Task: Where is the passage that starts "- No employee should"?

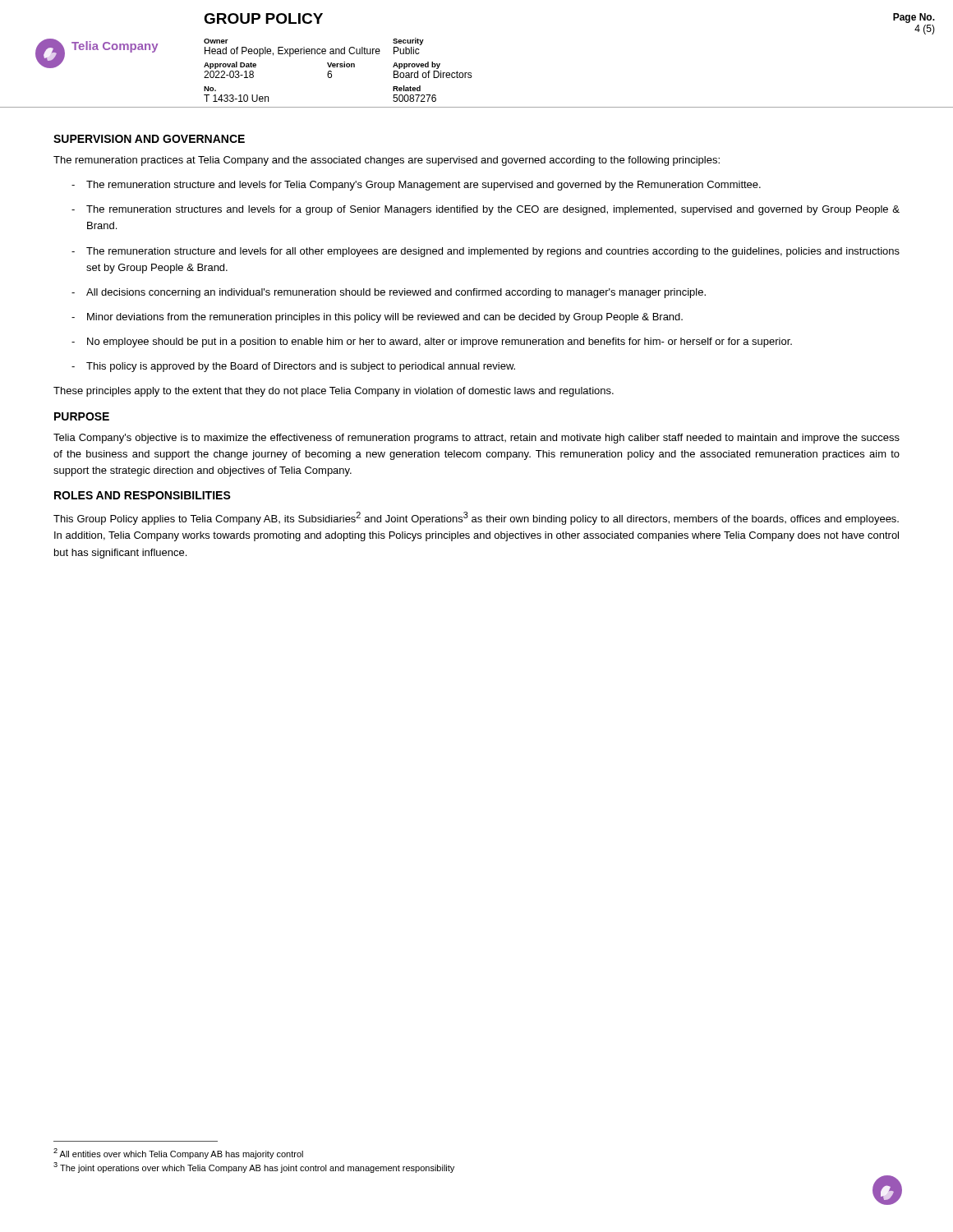Action: (x=432, y=342)
